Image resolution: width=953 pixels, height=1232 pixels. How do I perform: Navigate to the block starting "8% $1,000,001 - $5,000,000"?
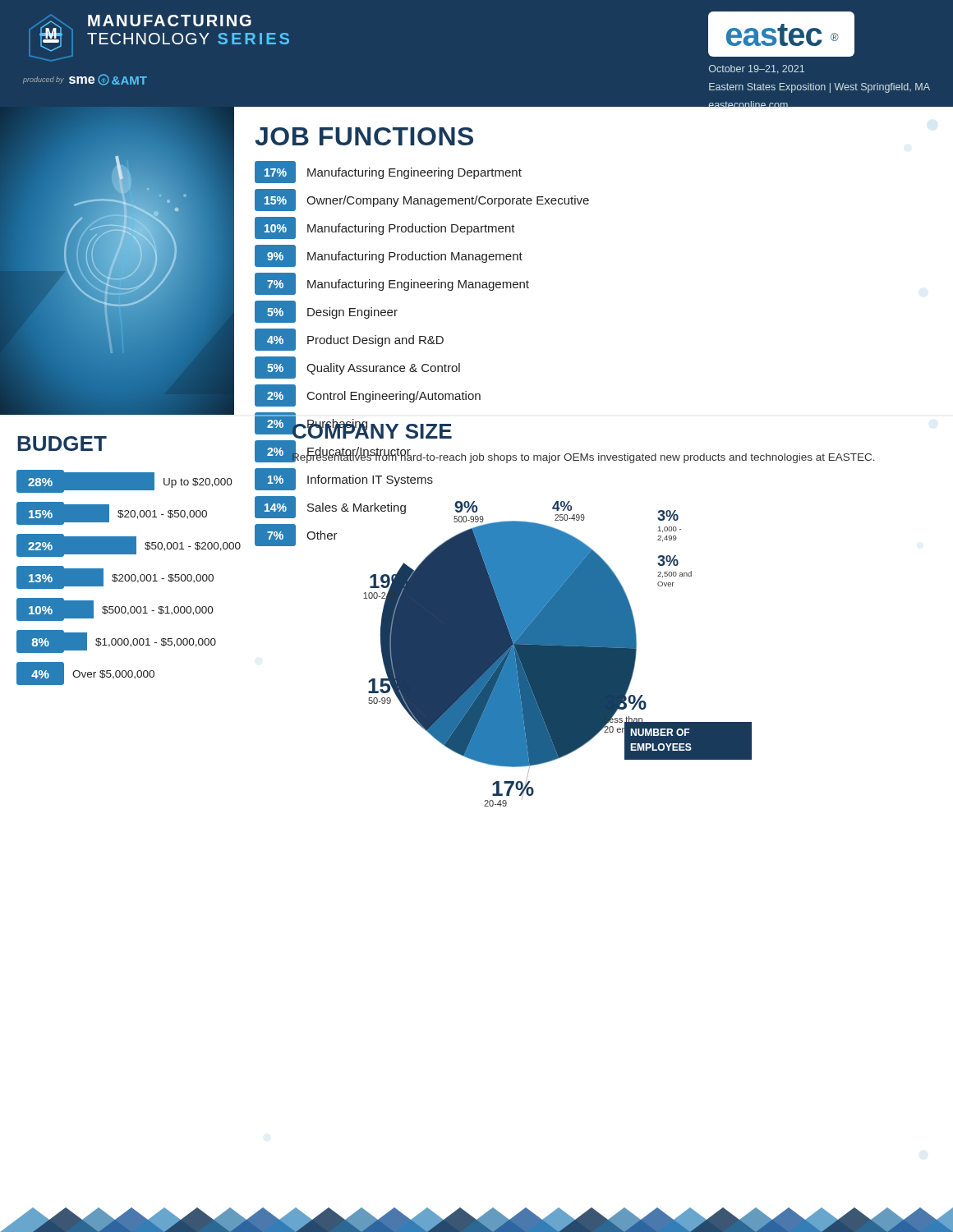(116, 641)
